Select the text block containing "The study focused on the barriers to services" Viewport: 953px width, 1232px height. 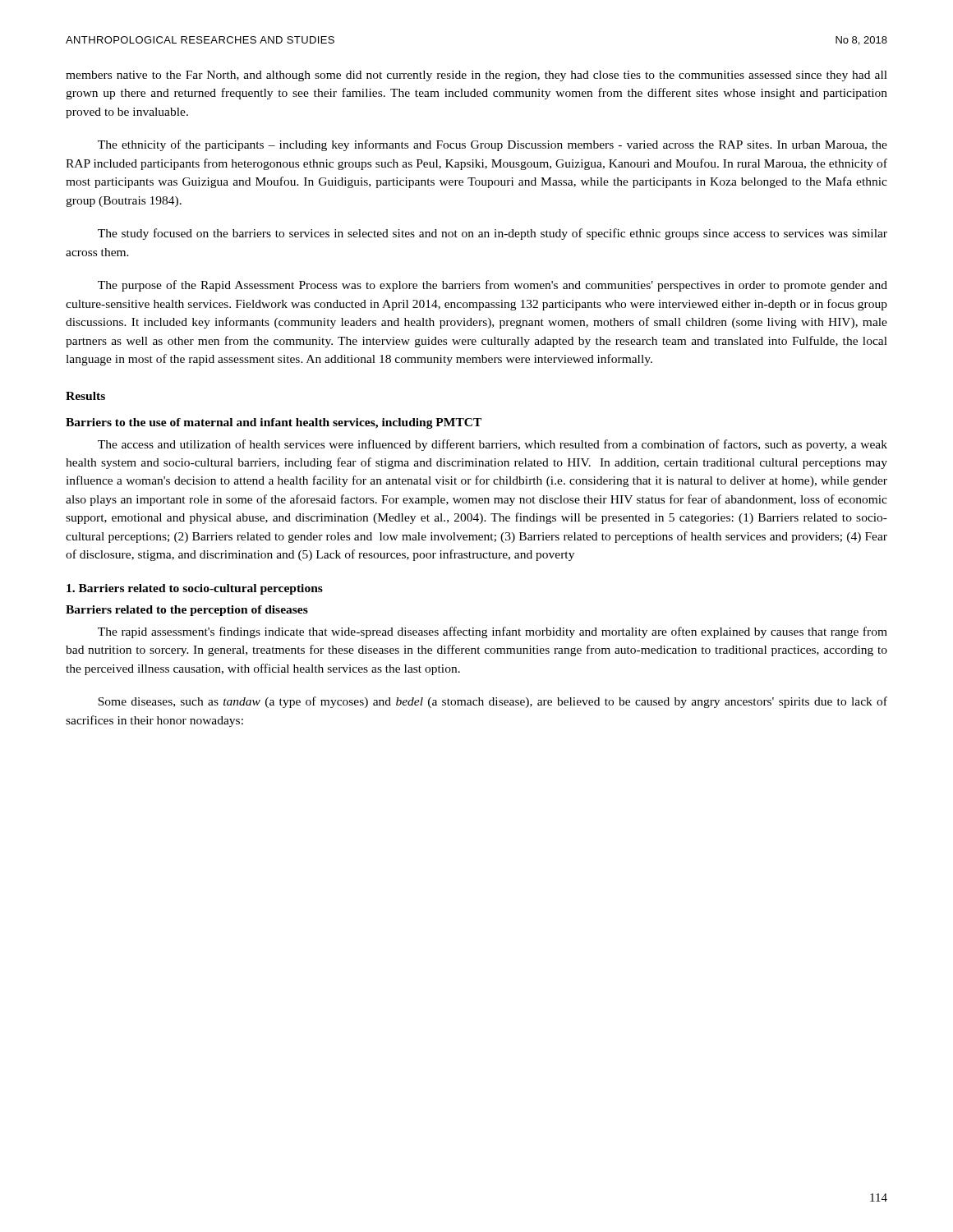coord(476,243)
